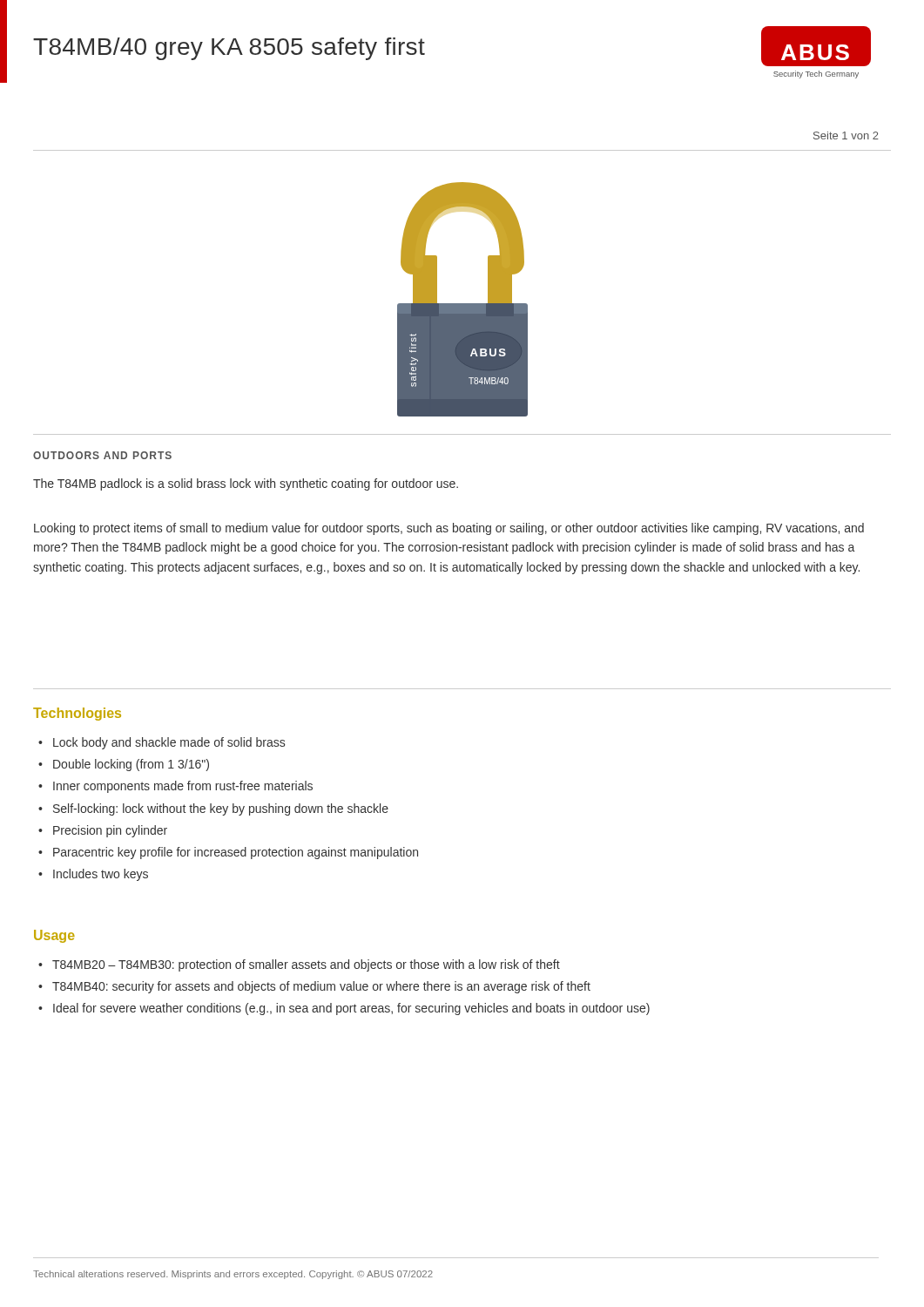
Task: Navigate to the text block starting "T84MB20 – T84MB30: protection"
Action: pyautogui.click(x=306, y=965)
